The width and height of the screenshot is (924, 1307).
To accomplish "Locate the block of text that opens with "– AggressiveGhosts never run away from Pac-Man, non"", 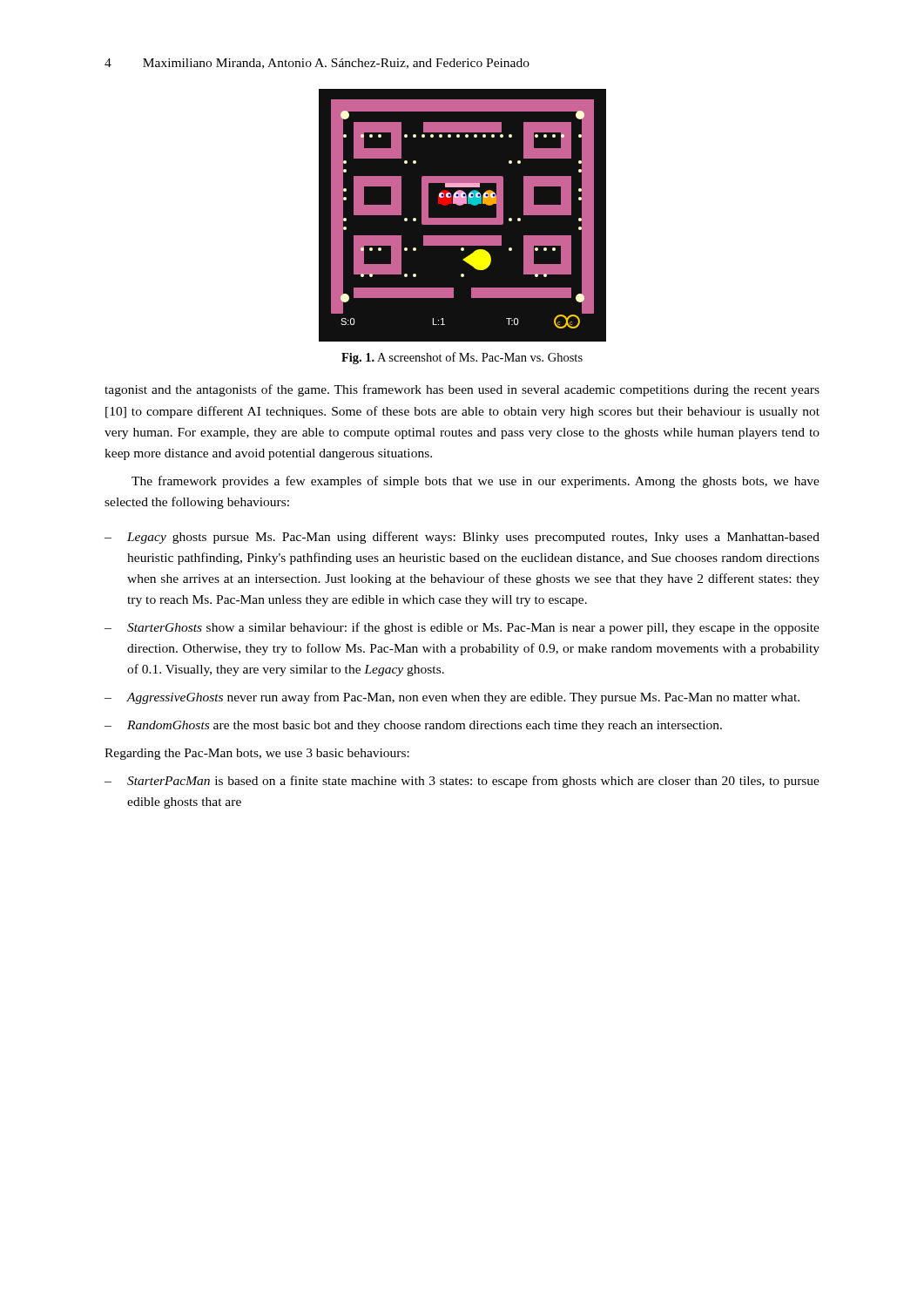I will click(462, 697).
